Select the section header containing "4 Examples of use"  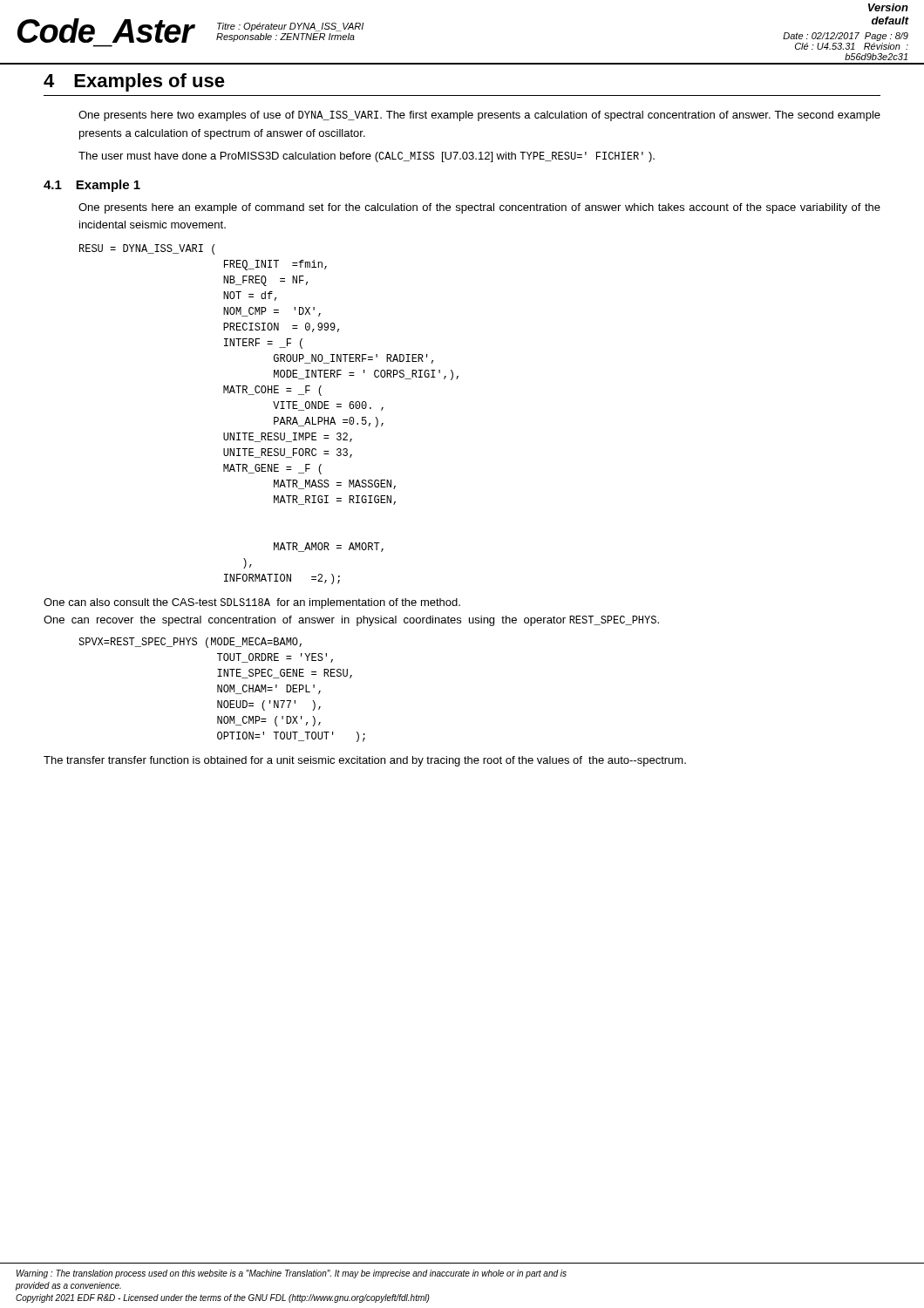point(134,81)
